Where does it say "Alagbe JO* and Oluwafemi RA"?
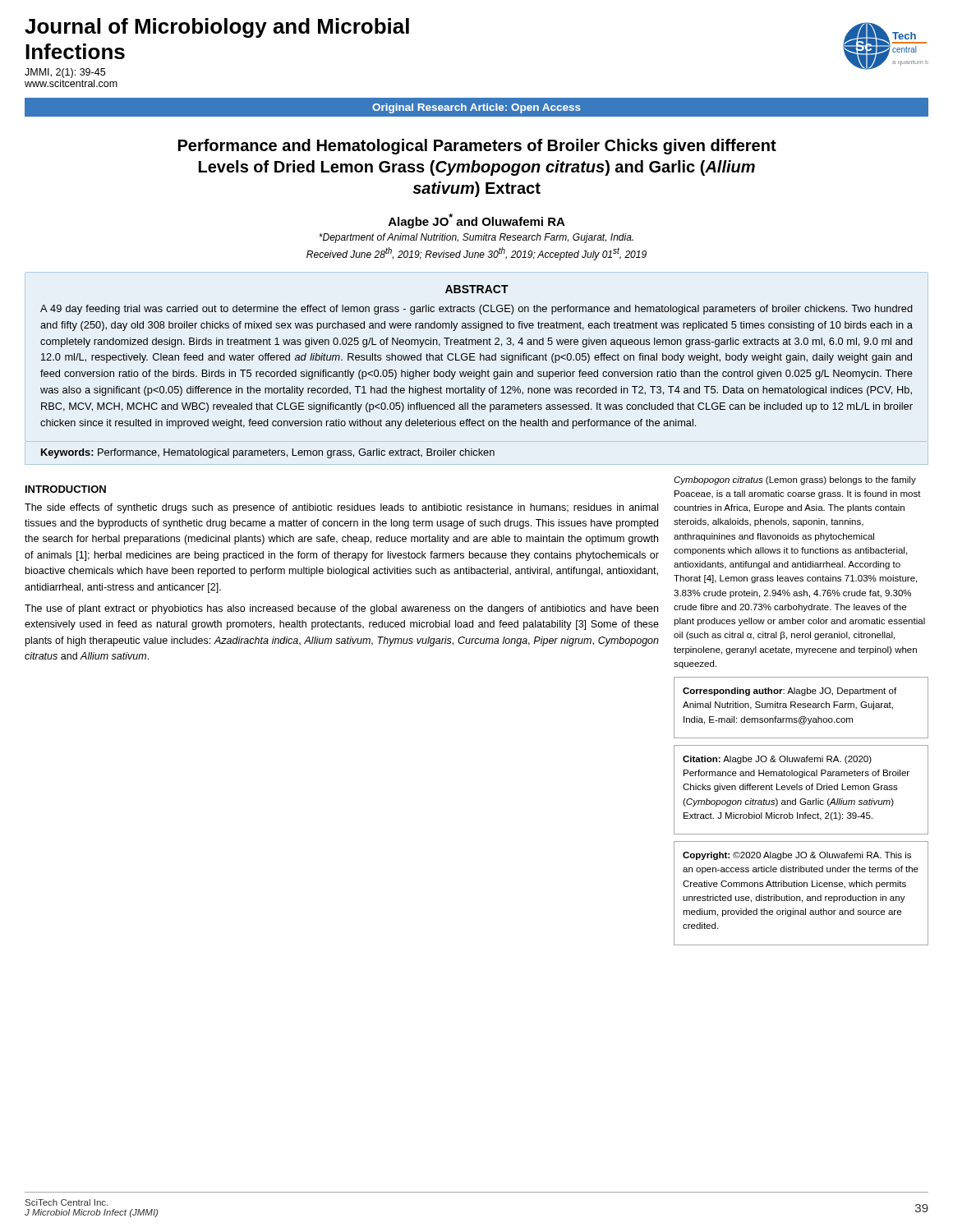This screenshot has height=1232, width=953. tap(476, 220)
